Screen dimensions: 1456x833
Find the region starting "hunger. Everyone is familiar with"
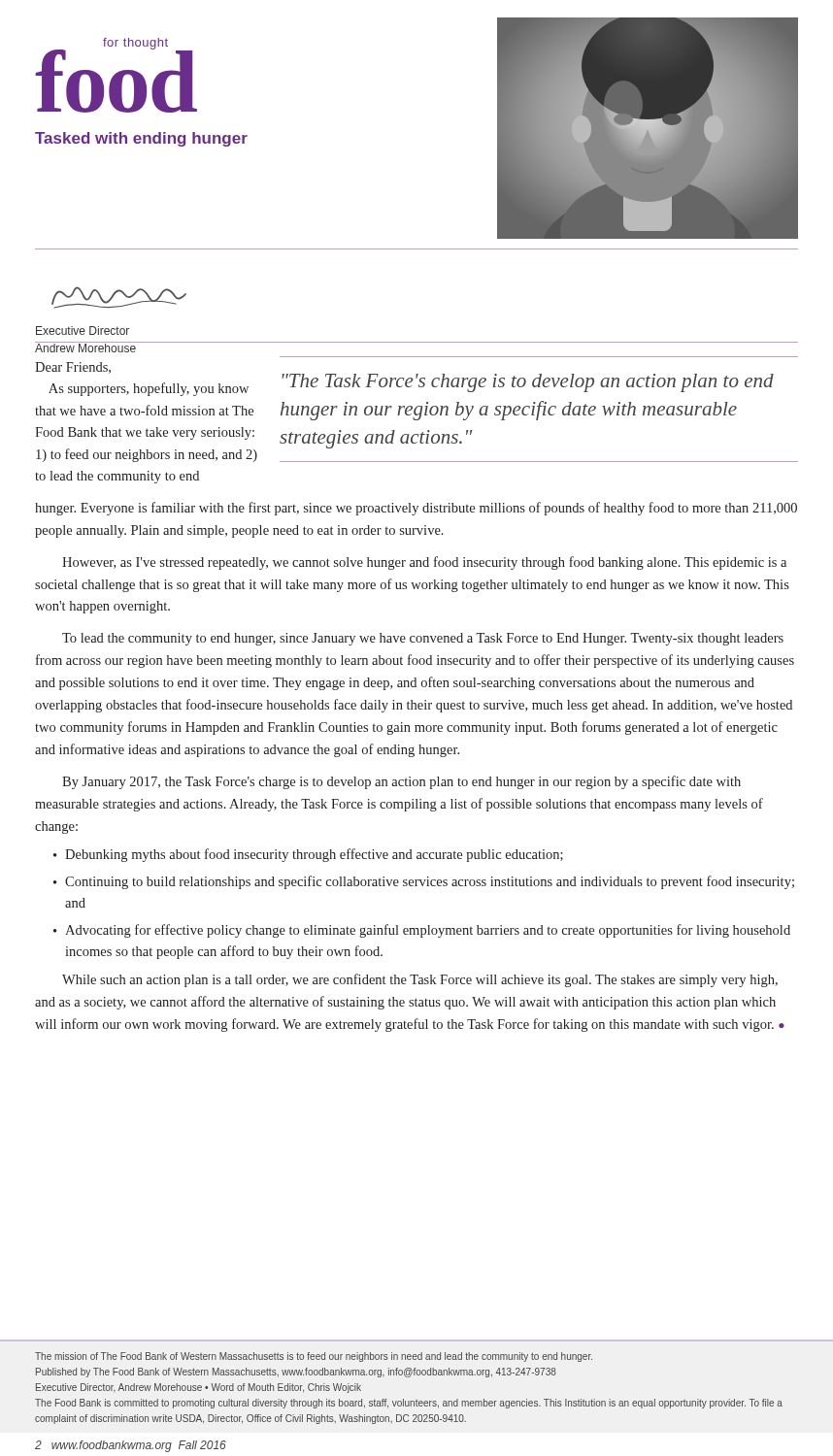pyautogui.click(x=416, y=519)
